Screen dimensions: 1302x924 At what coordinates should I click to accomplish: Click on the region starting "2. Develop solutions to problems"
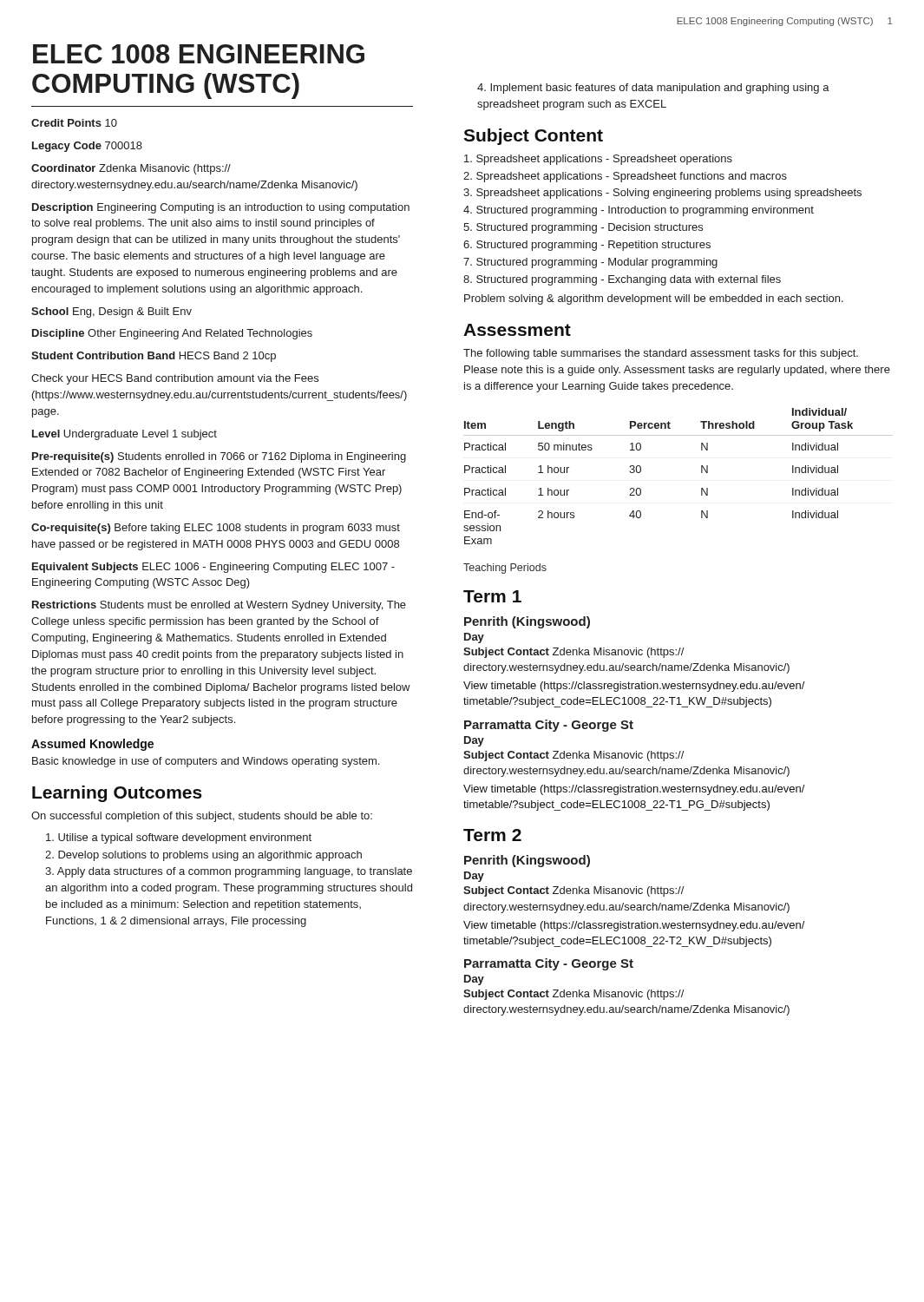coord(204,854)
